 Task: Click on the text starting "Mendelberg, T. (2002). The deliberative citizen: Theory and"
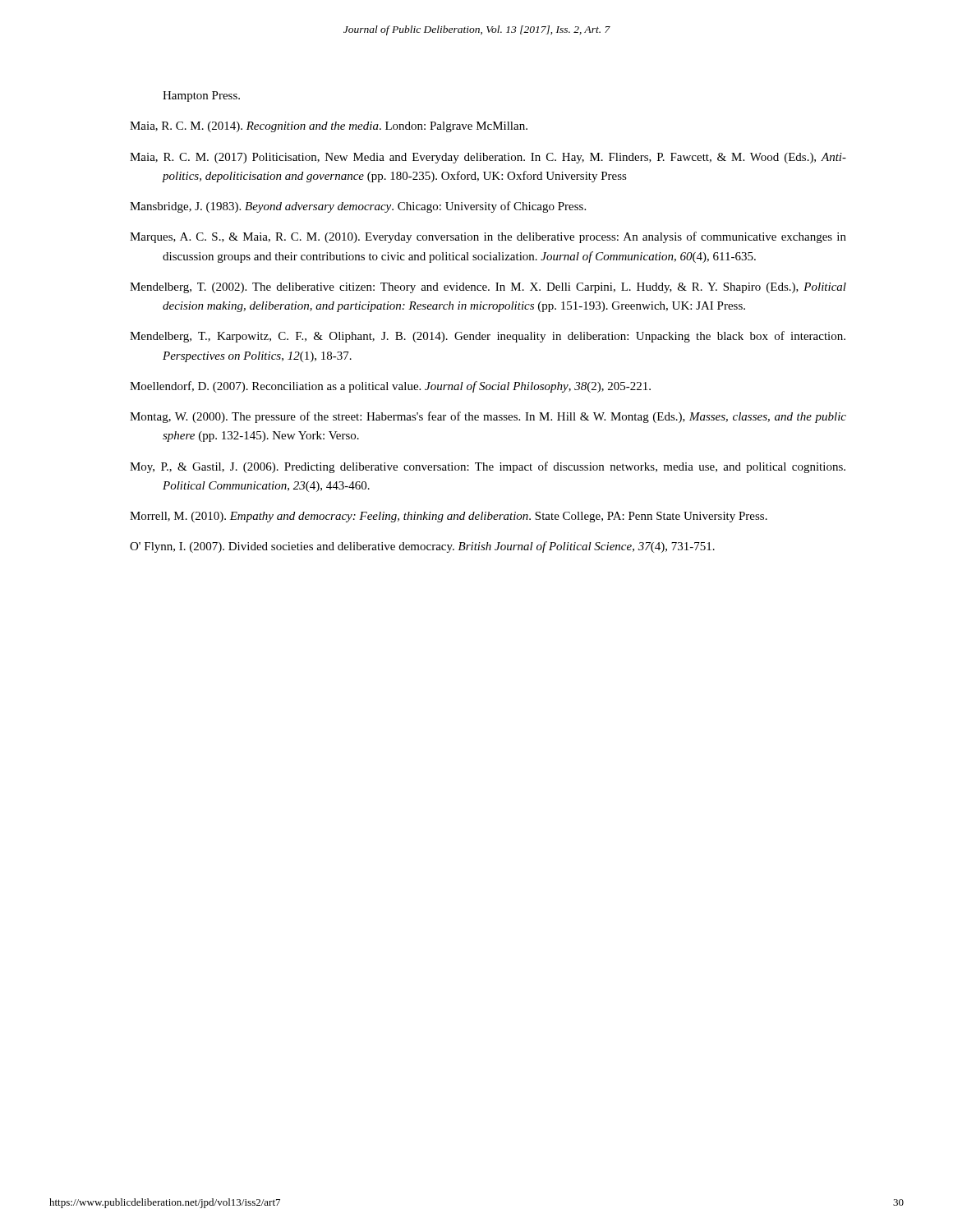coord(488,296)
